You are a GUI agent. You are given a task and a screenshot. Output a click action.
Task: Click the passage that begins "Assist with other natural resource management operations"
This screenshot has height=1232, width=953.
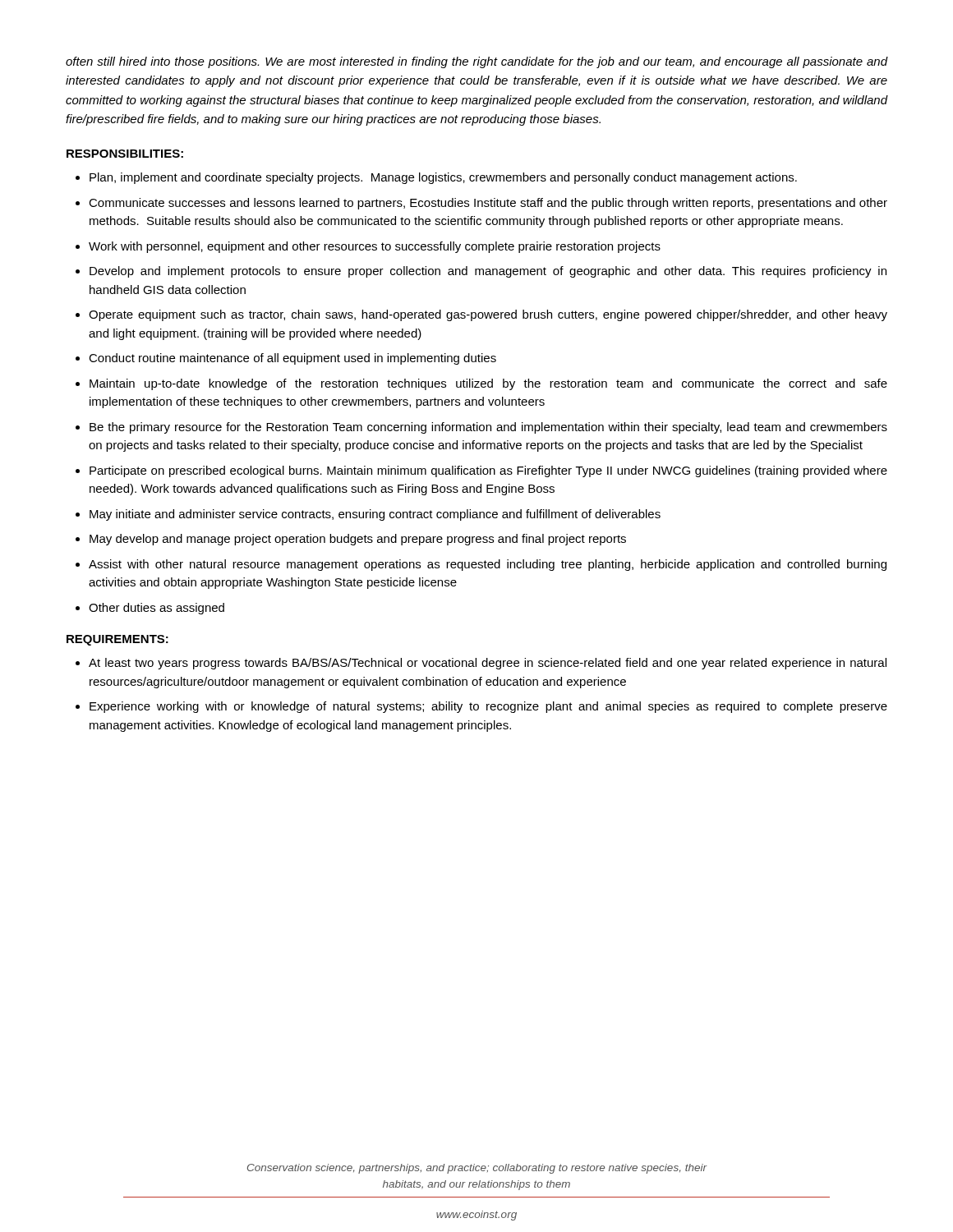click(488, 573)
